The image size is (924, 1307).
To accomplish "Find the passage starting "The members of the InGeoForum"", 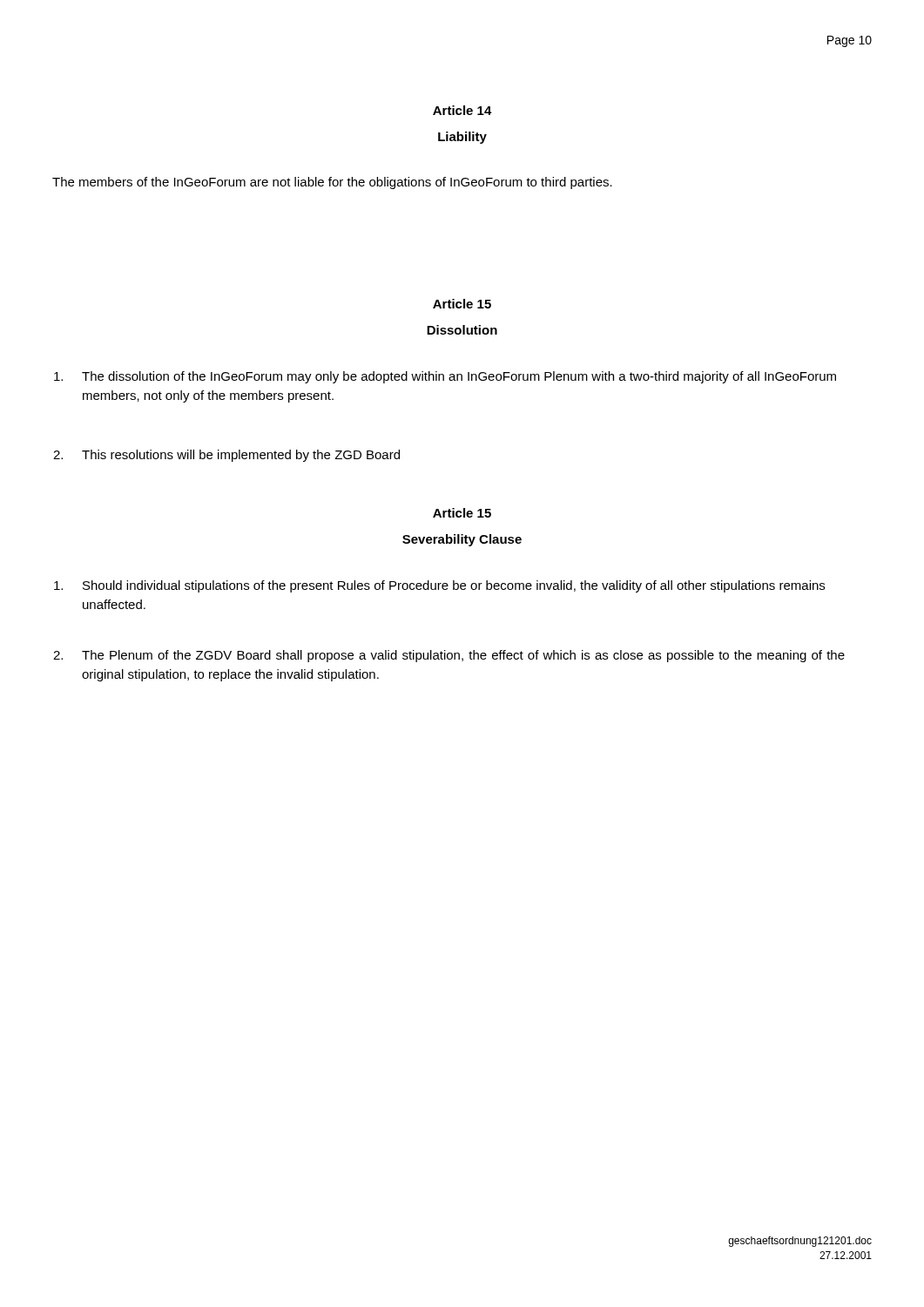I will tap(333, 182).
